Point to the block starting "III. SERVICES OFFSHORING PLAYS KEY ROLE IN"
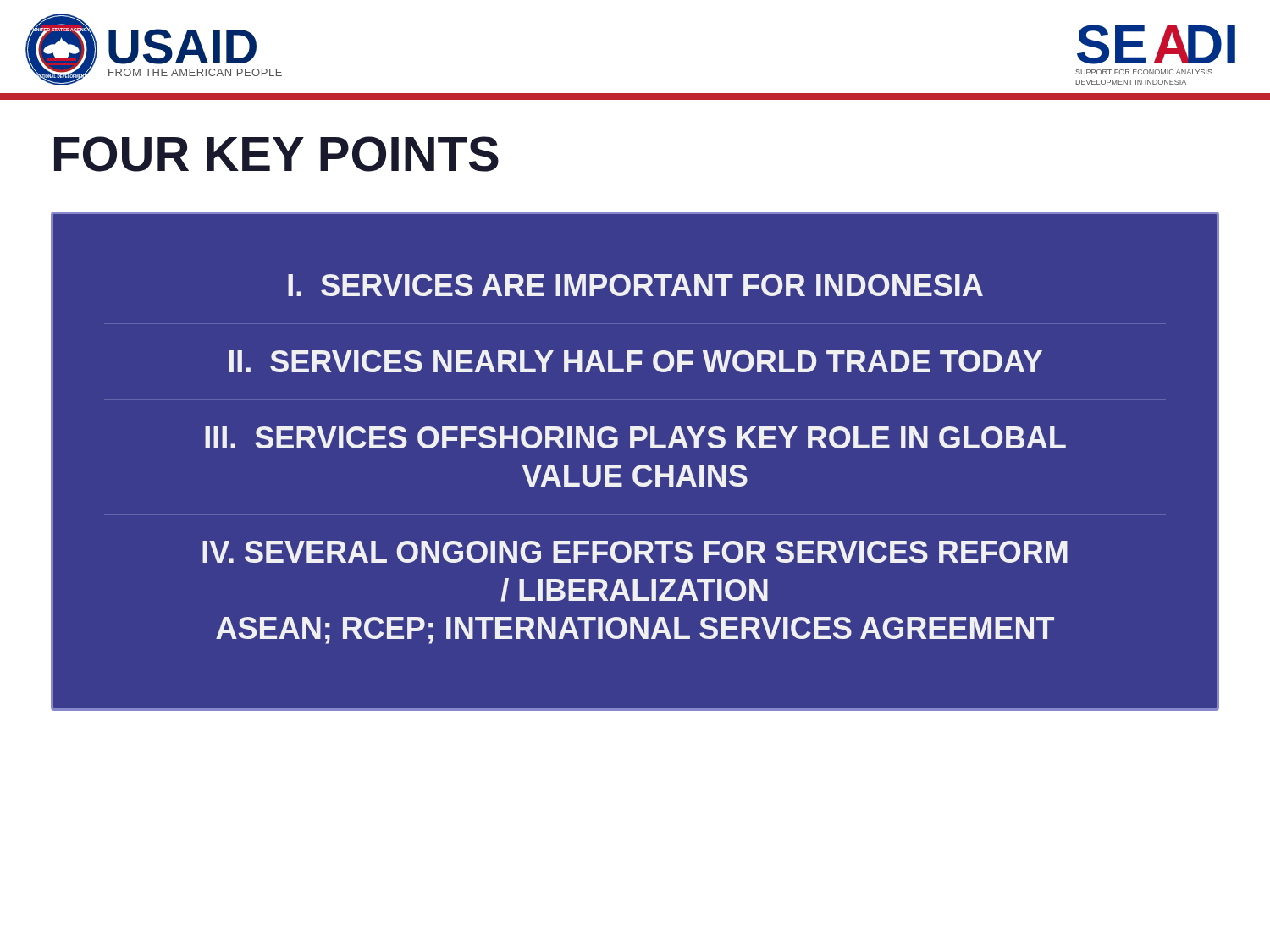The image size is (1270, 952). pos(635,457)
